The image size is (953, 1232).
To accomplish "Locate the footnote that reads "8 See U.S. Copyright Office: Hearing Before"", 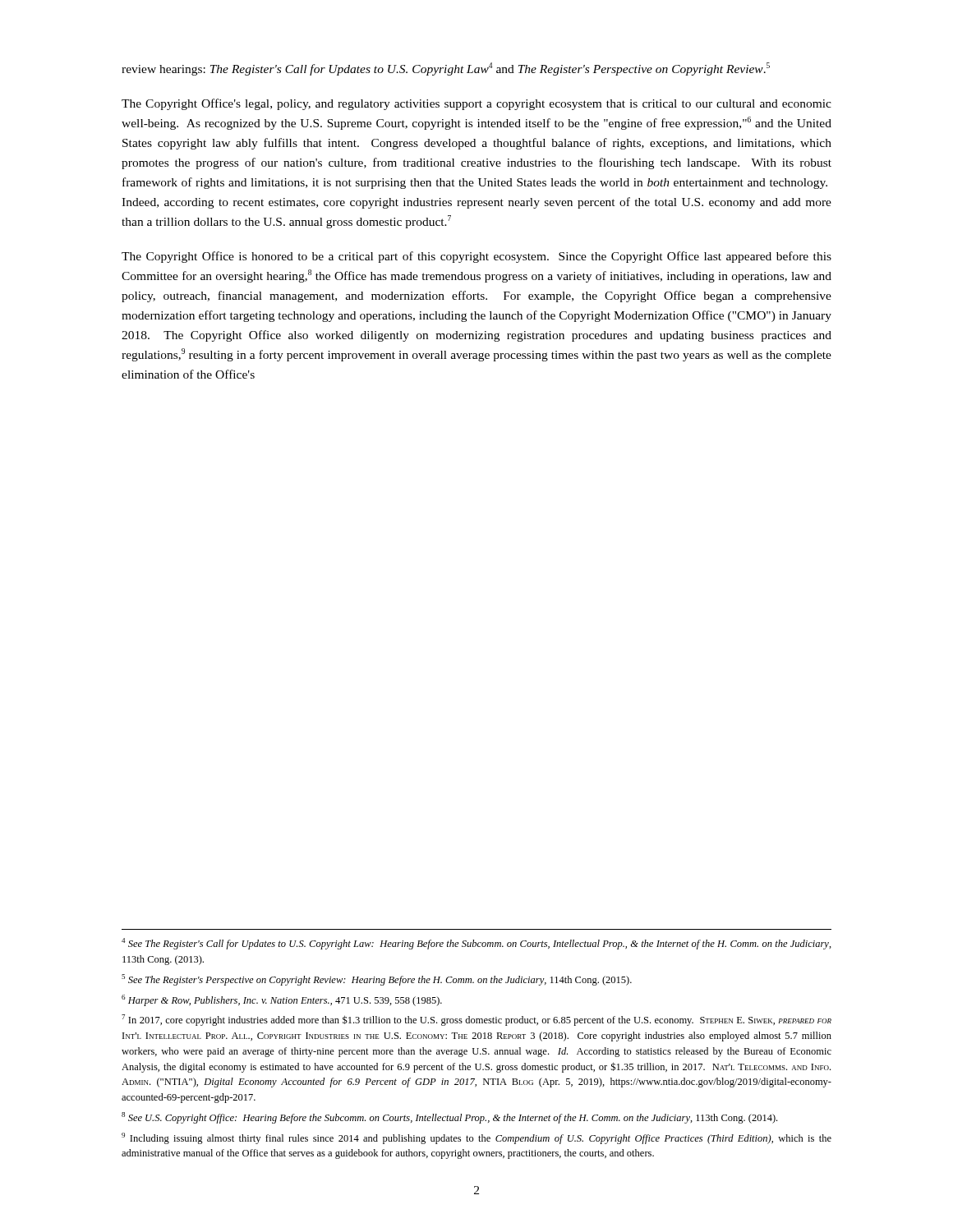I will coord(450,1117).
